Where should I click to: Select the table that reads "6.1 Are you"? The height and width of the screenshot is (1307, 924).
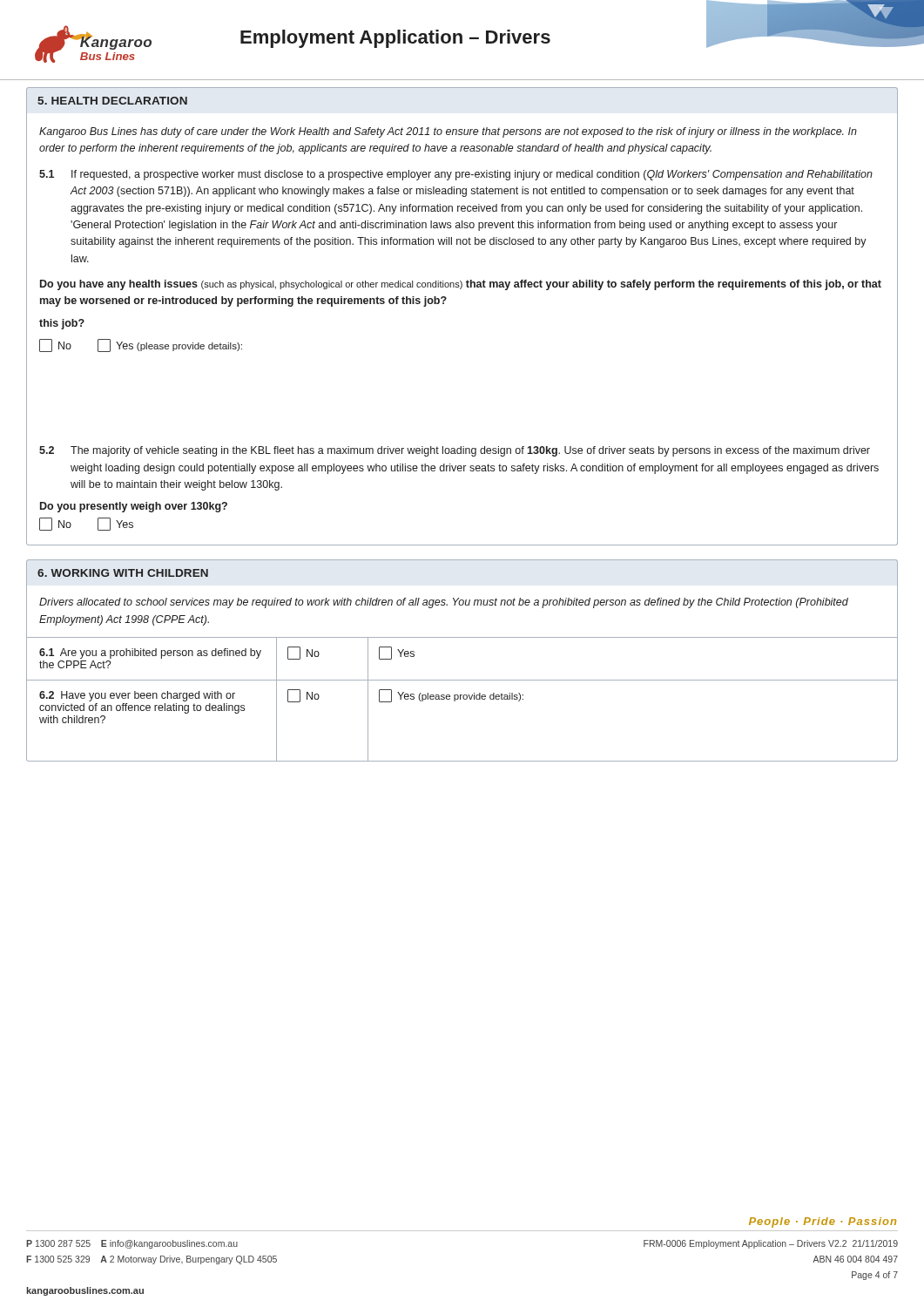tap(462, 699)
